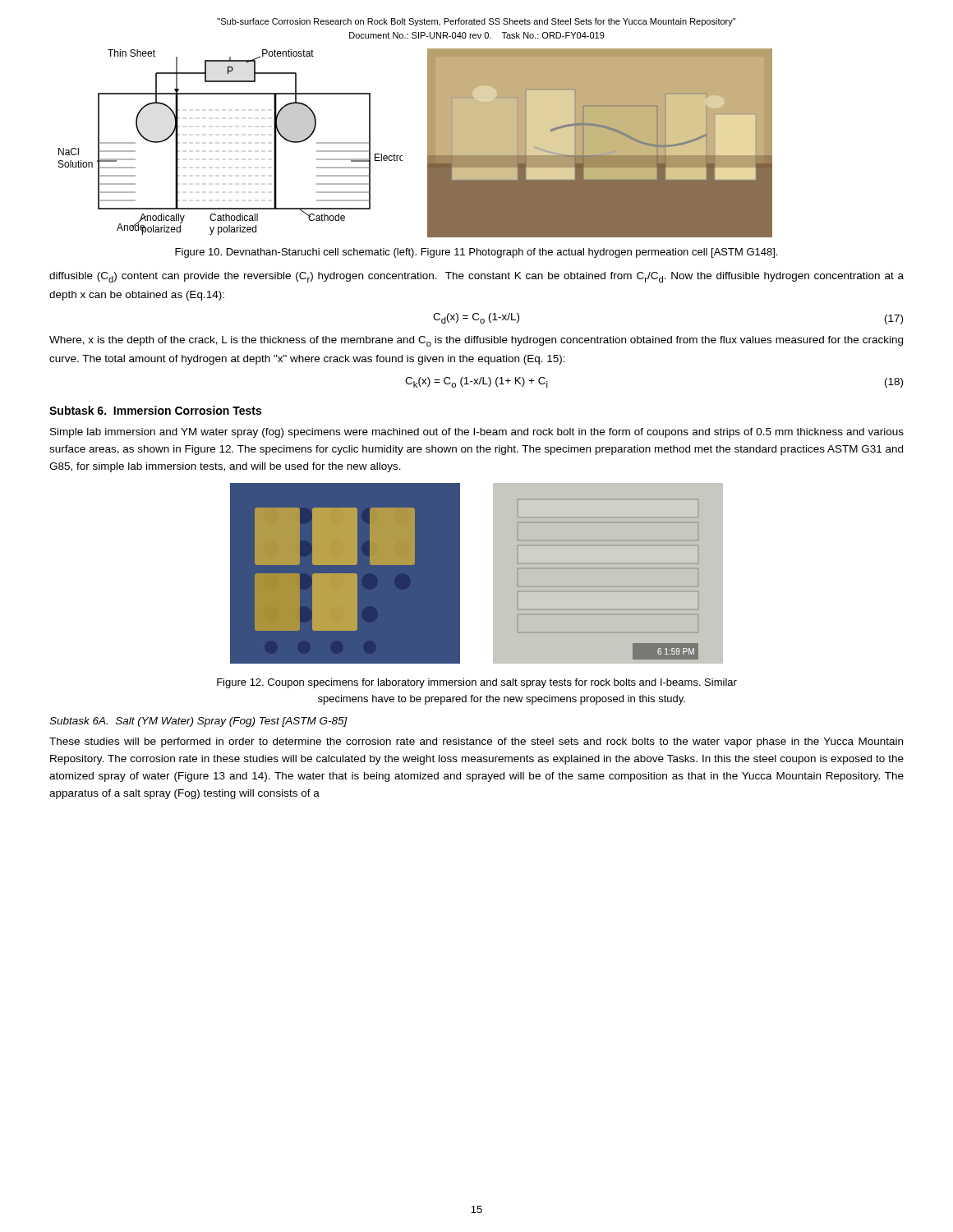Where is the caption that starts "Figure 10. Devnathan-Staruchi cell schematic (left). Figure"?
The image size is (953, 1232).
point(476,252)
